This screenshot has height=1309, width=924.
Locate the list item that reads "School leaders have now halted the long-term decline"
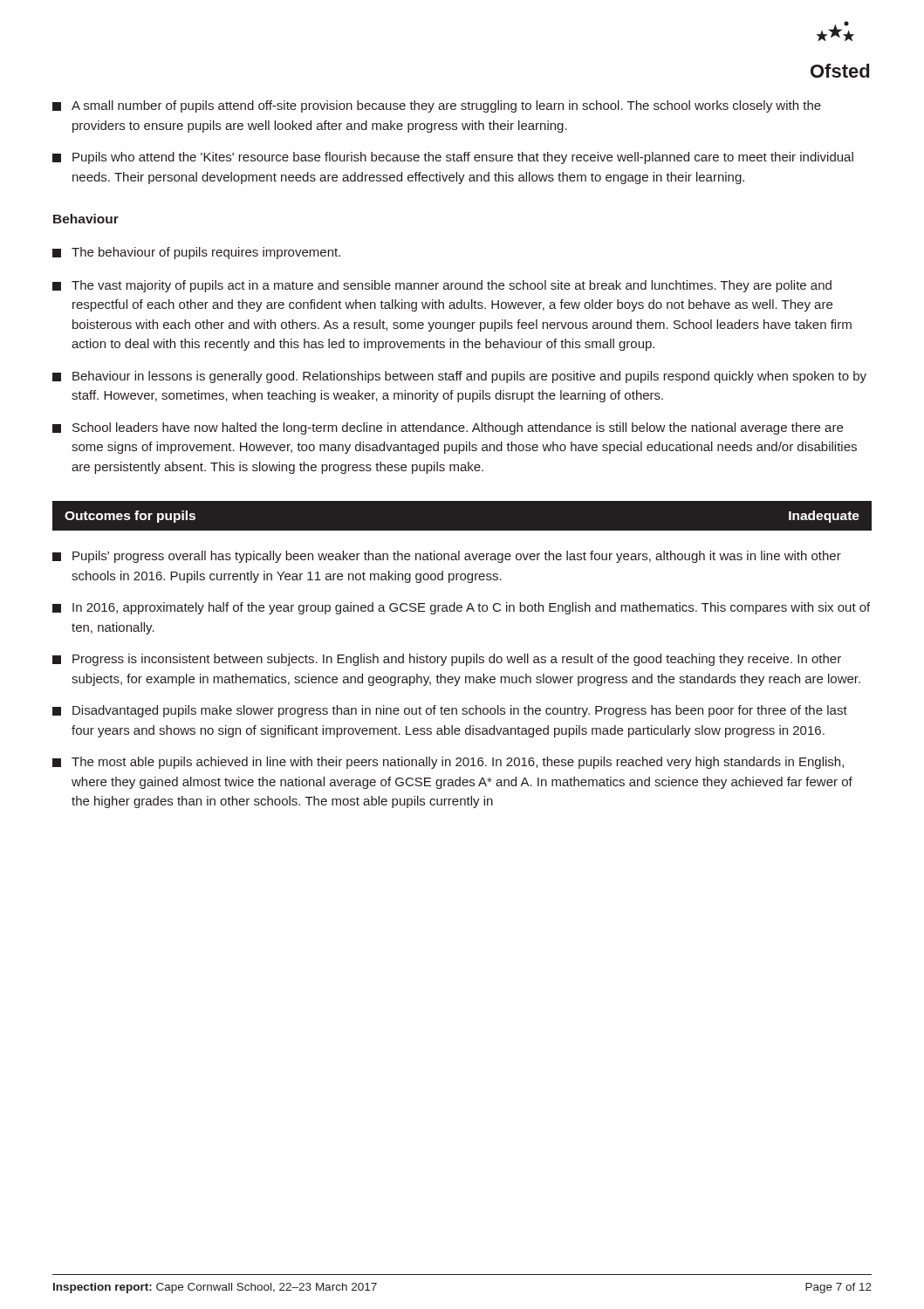pos(462,447)
